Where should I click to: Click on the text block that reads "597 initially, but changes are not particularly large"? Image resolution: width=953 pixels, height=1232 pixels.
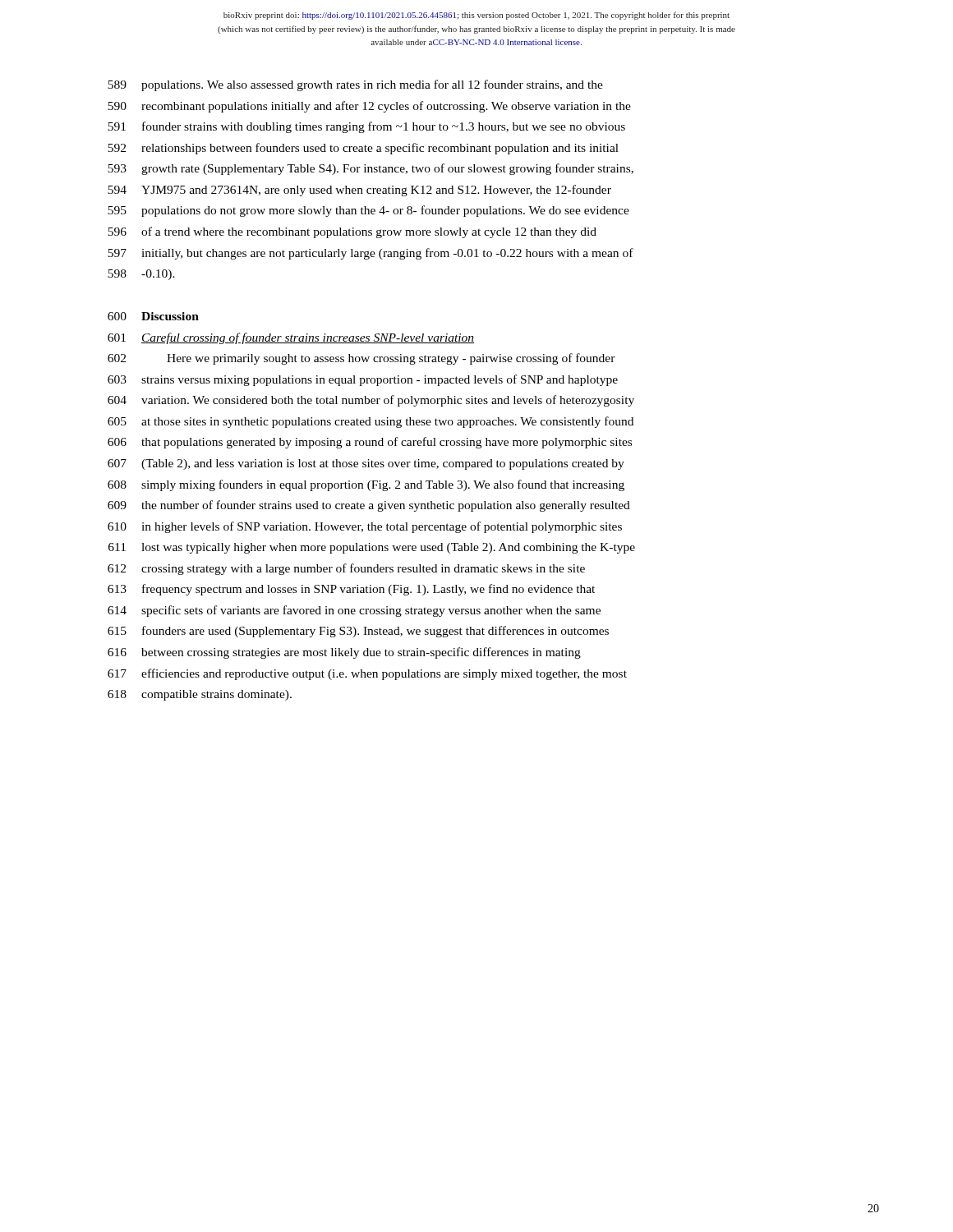pos(476,252)
